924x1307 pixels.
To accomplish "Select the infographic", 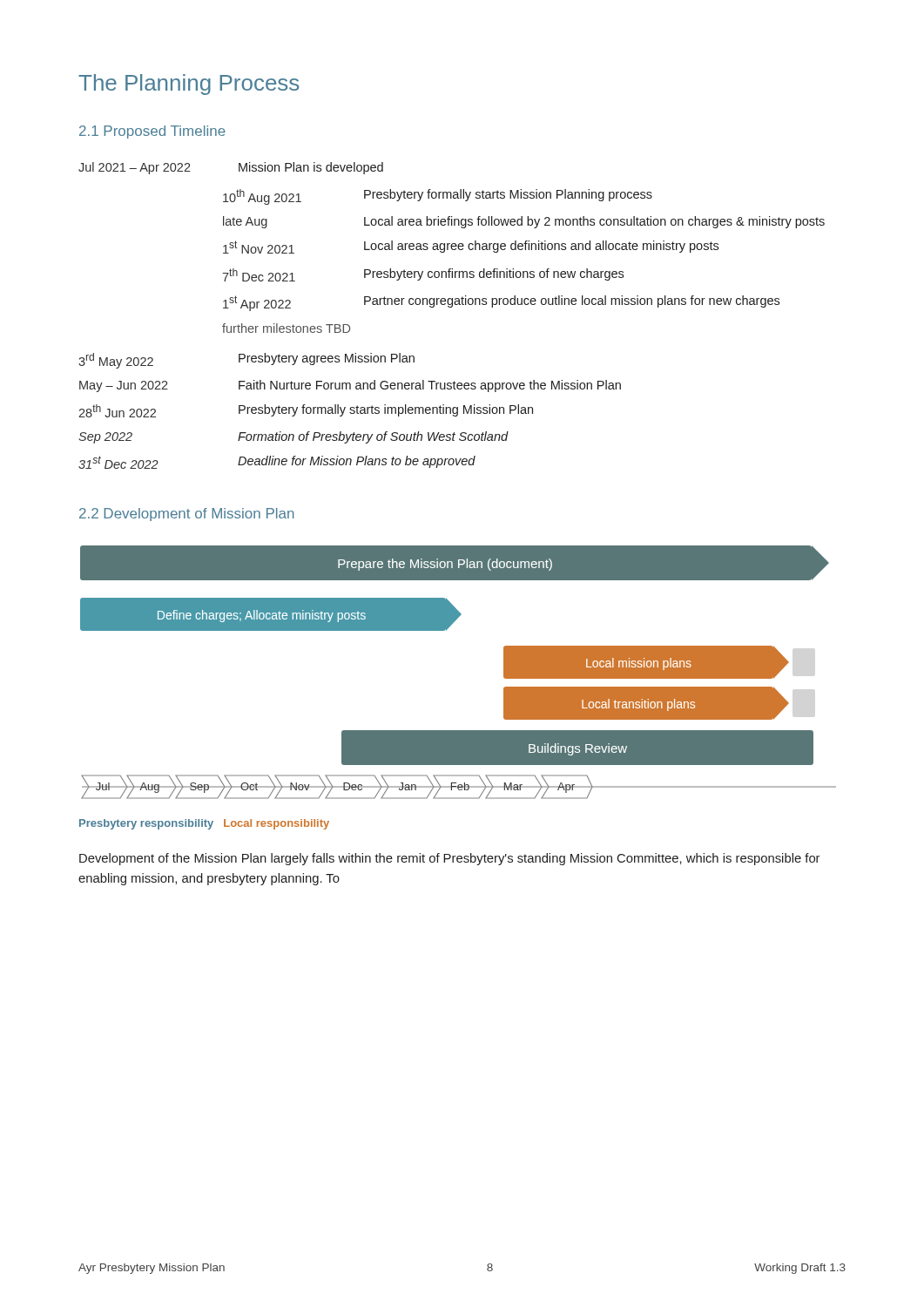I will pyautogui.click(x=462, y=675).
